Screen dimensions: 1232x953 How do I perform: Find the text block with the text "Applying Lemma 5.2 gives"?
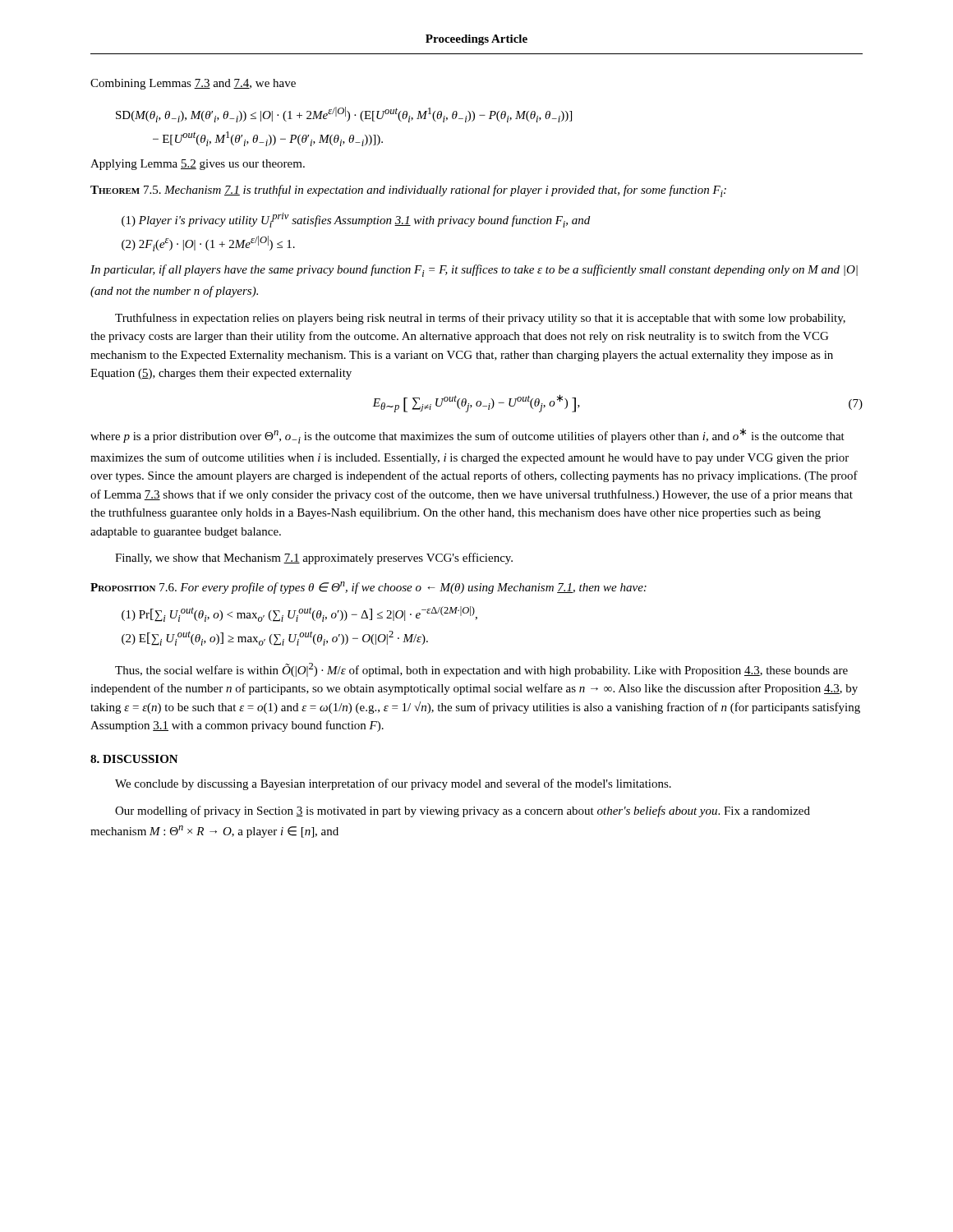coord(198,165)
